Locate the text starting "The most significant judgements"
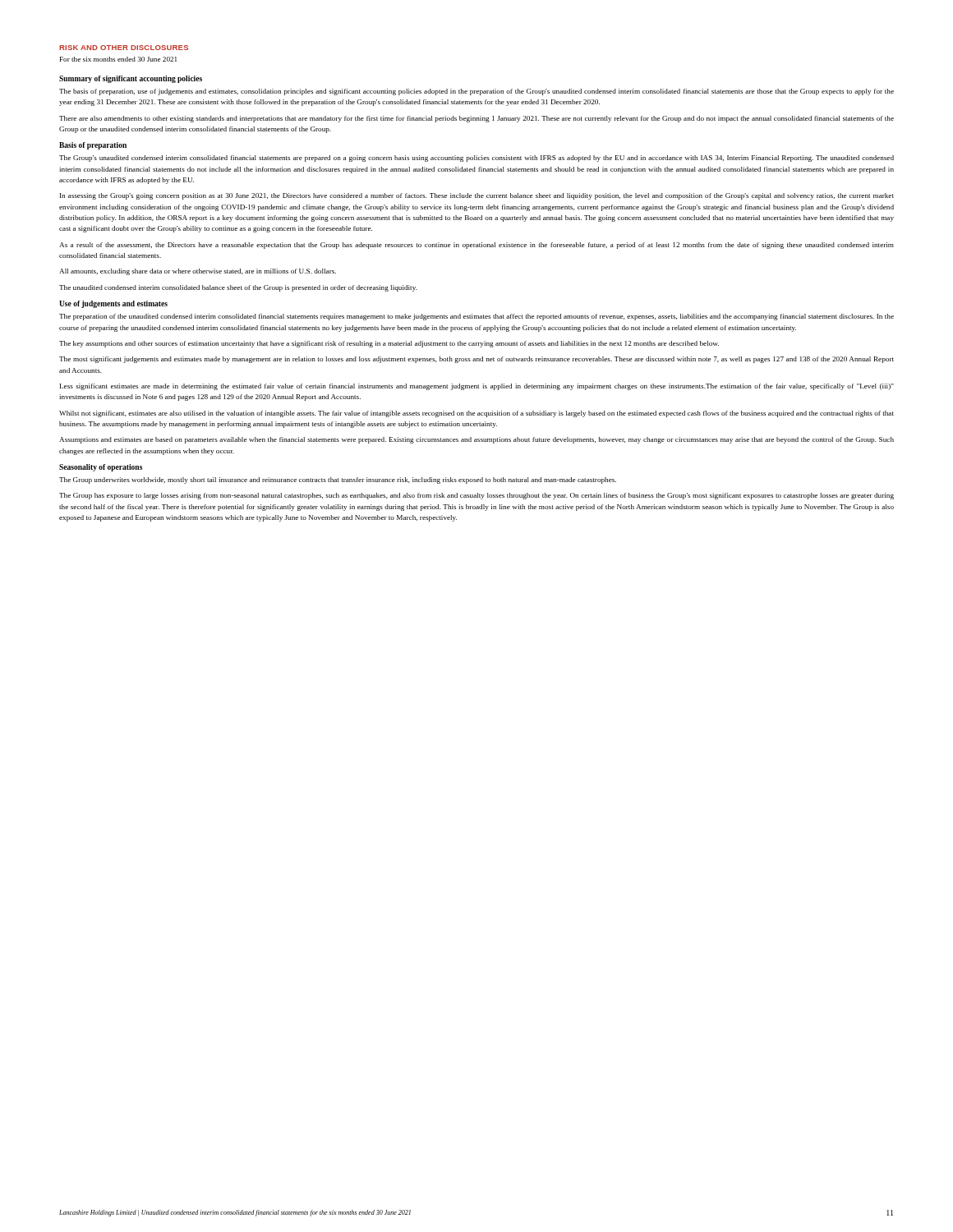This screenshot has height=1232, width=953. click(x=476, y=365)
